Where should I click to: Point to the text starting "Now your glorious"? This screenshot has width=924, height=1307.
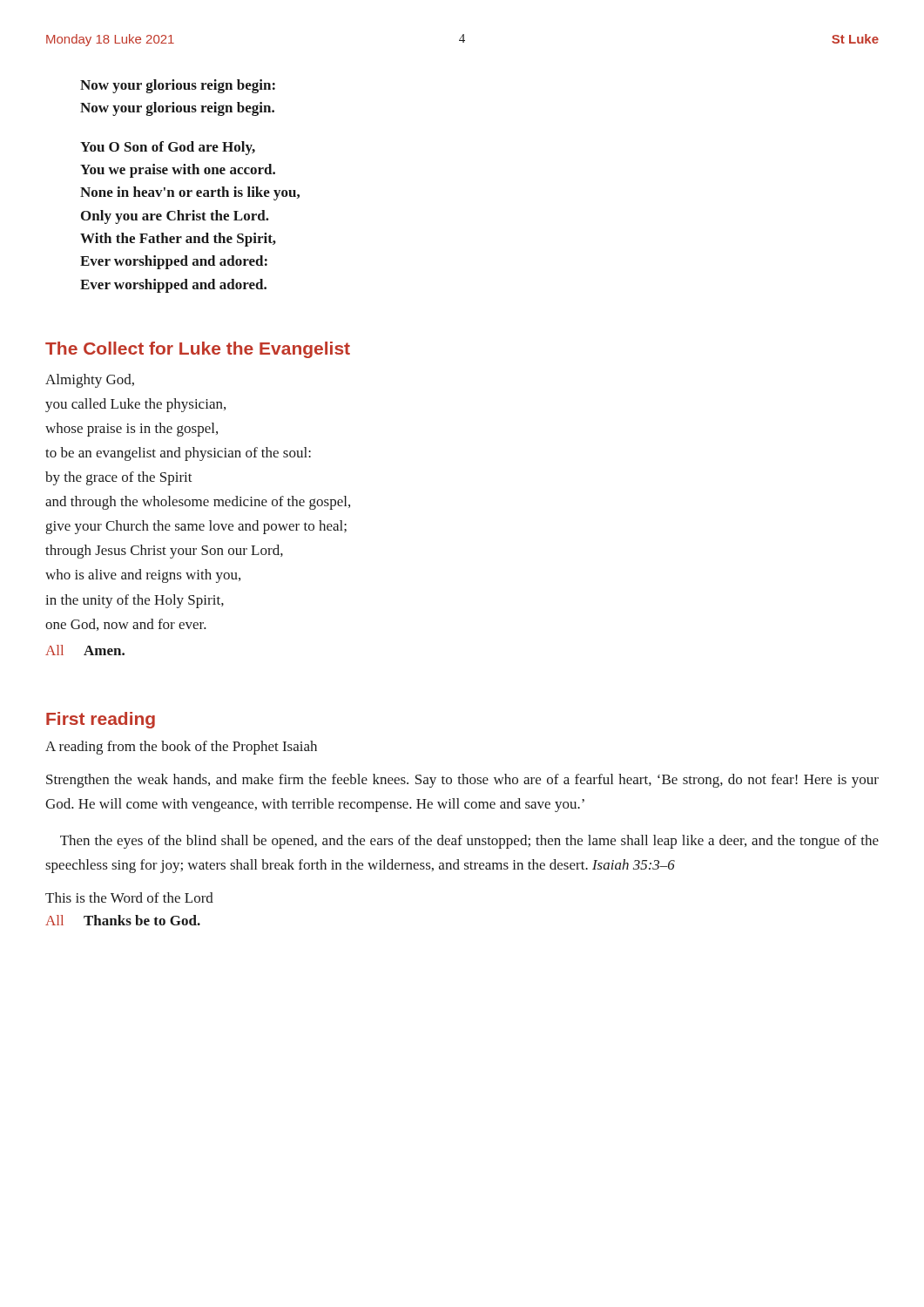178,86
